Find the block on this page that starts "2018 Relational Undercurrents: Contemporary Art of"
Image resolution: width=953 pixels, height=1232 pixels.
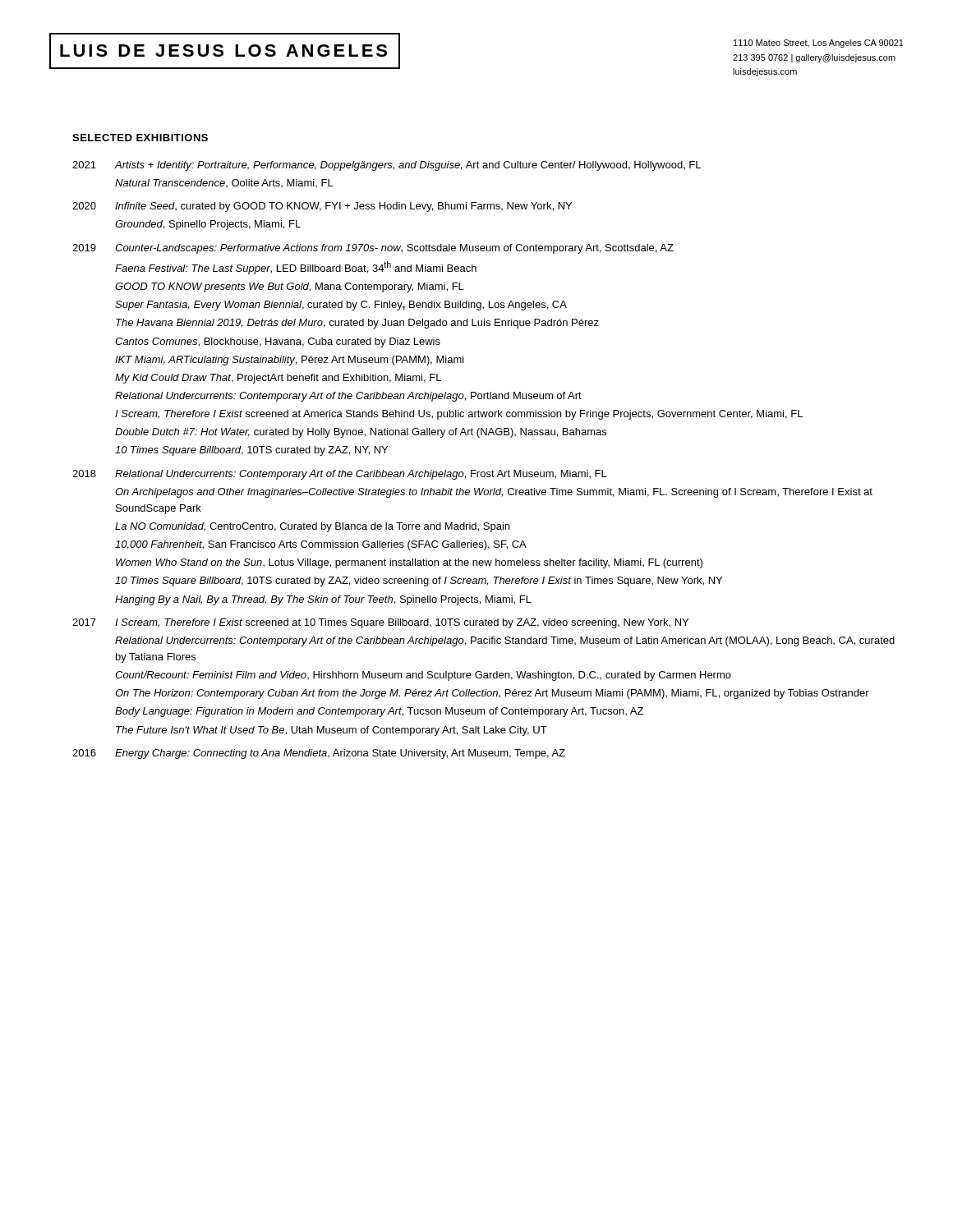pyautogui.click(x=488, y=537)
